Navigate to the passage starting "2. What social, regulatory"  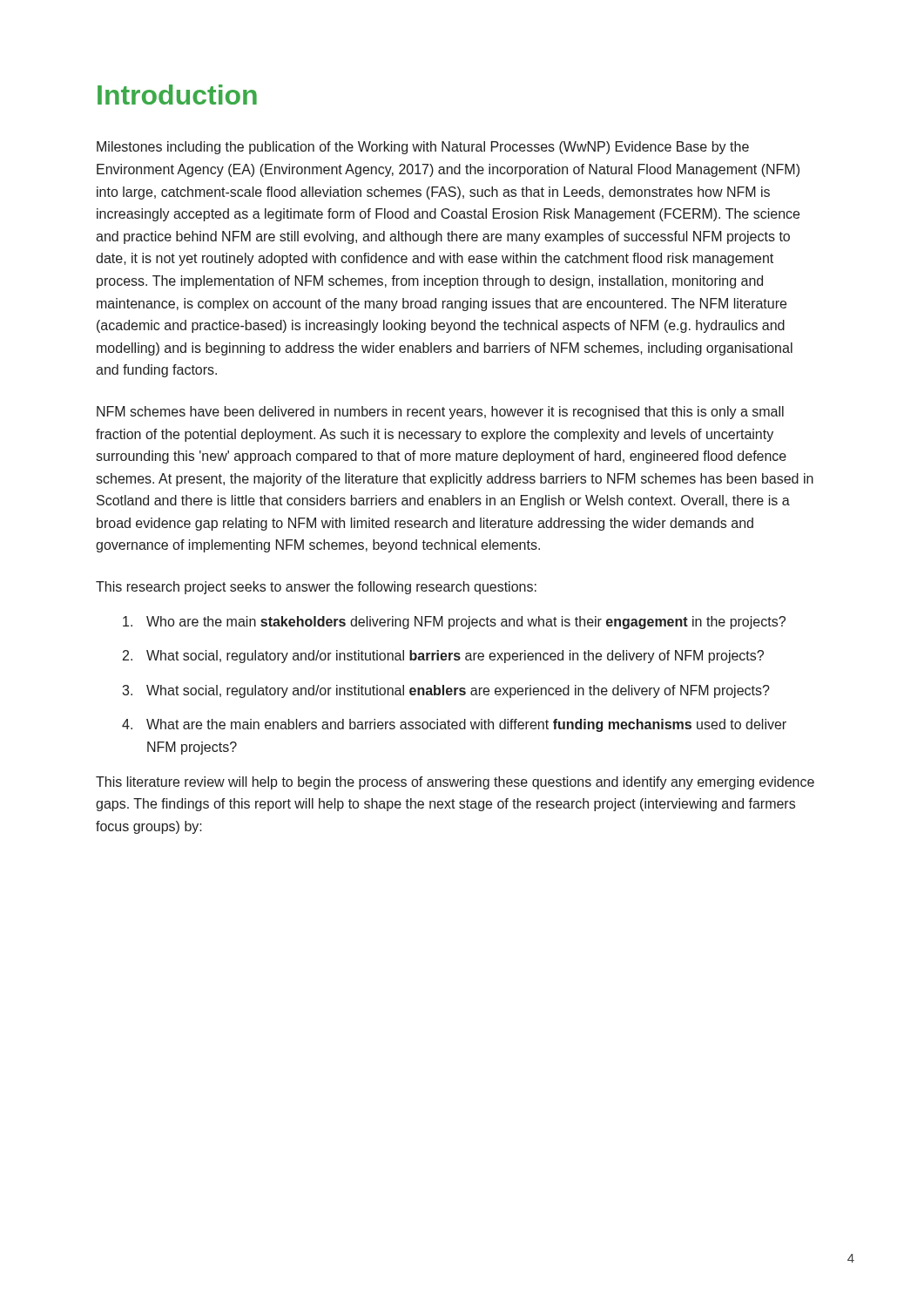471,656
